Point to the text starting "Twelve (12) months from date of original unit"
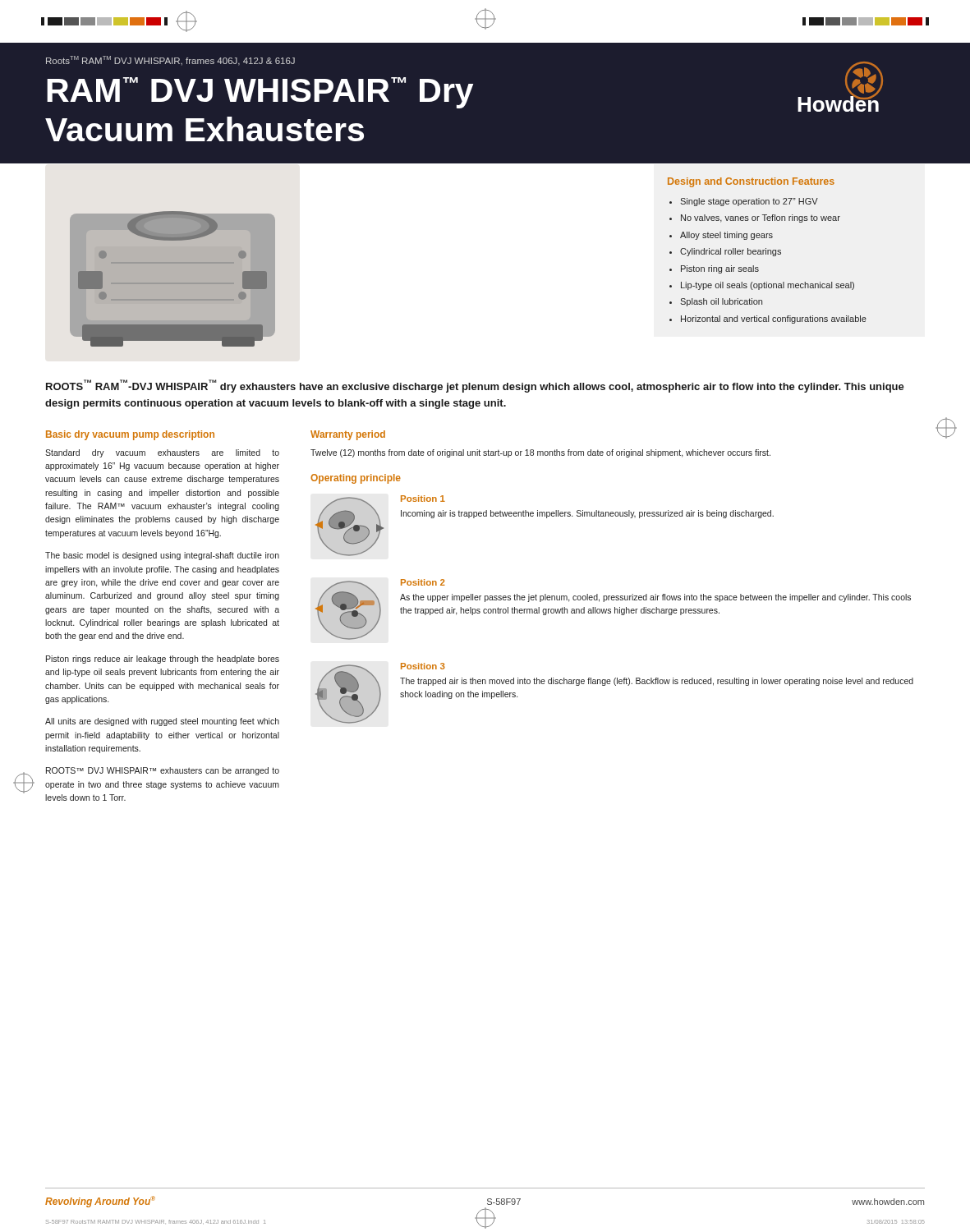The image size is (970, 1232). [541, 452]
